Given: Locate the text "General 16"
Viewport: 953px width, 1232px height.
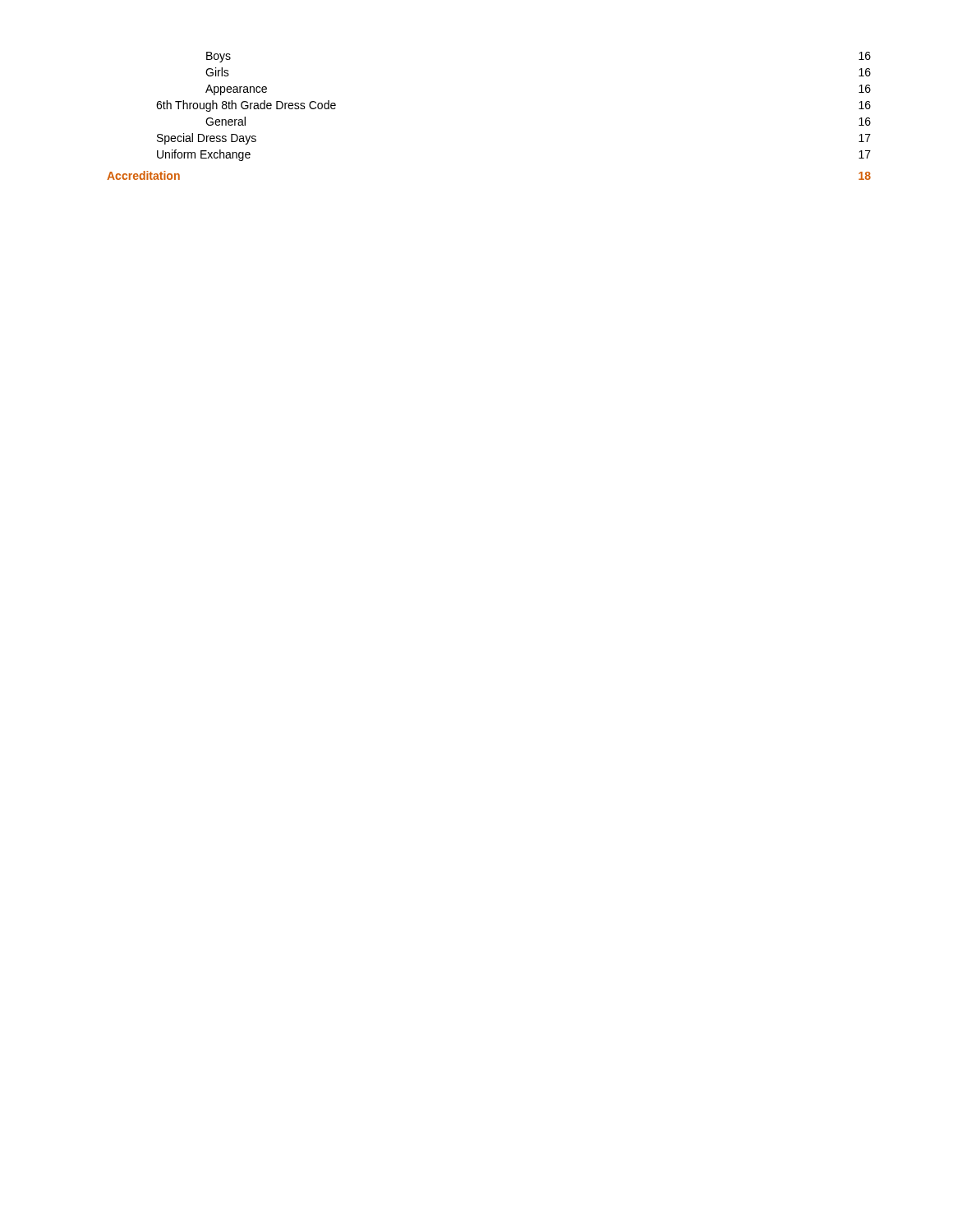Looking at the screenshot, I should (x=223, y=120).
